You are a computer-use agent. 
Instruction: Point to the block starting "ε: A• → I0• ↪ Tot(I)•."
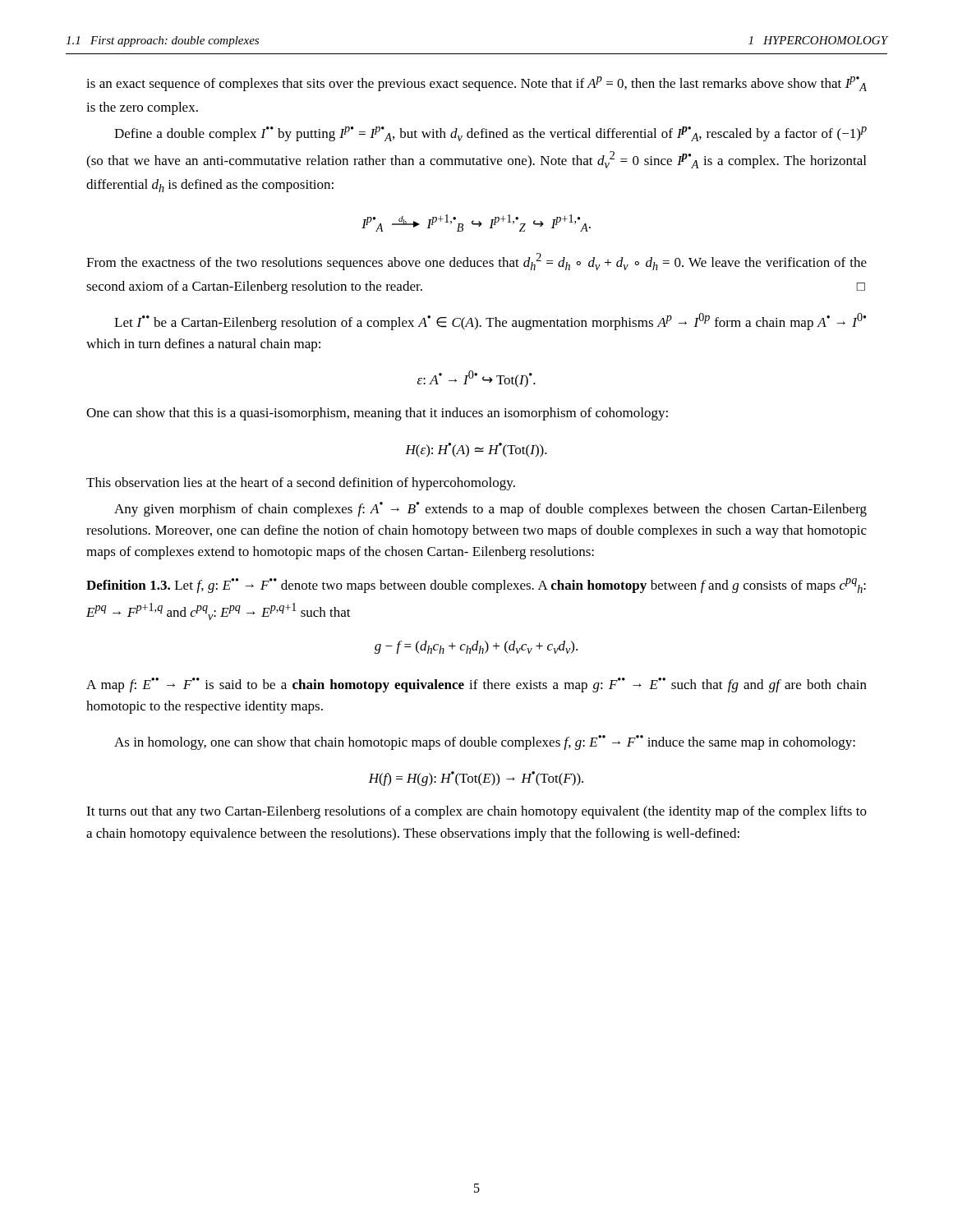point(476,378)
